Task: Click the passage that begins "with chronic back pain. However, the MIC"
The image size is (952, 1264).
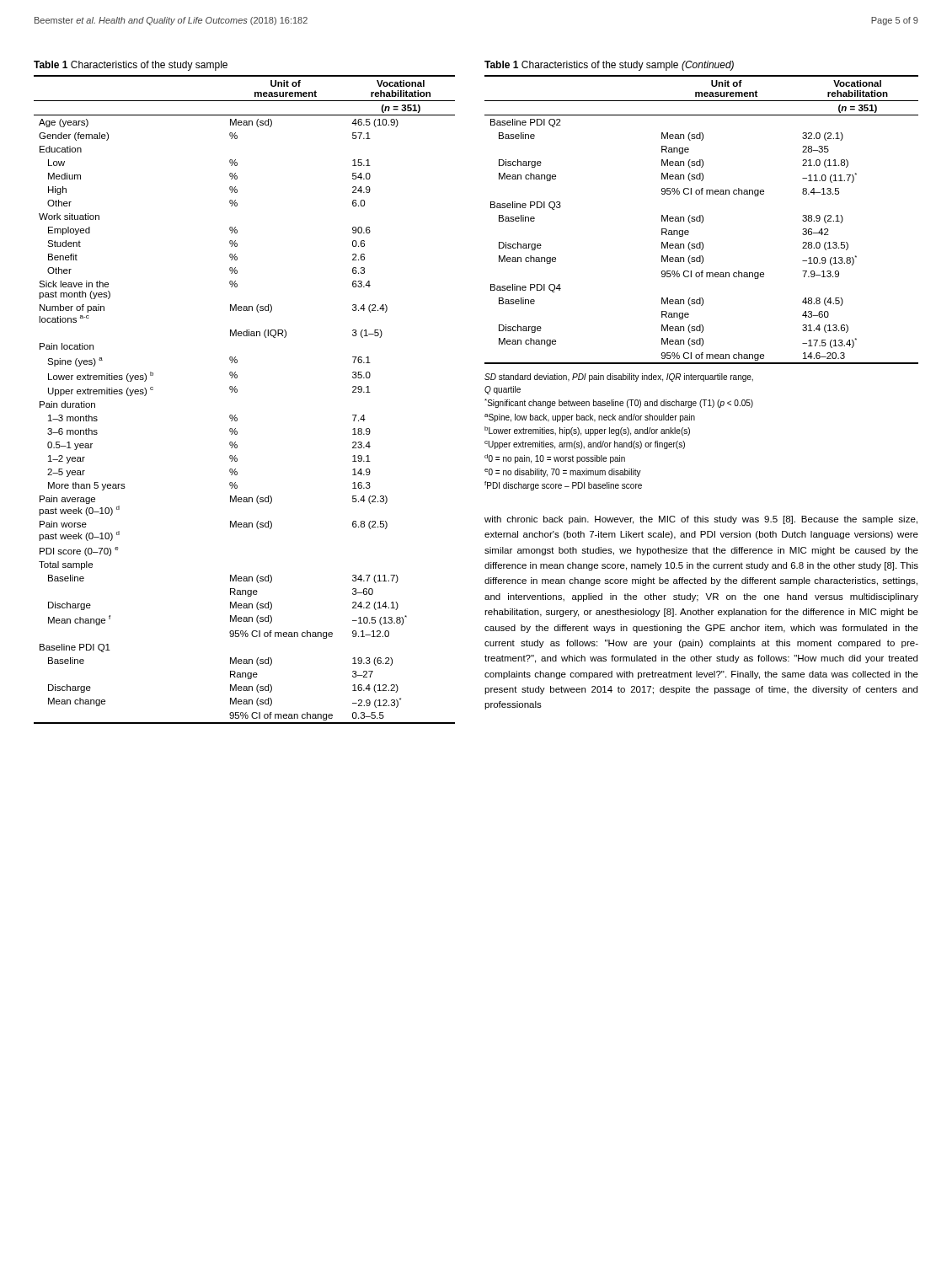Action: coord(701,612)
